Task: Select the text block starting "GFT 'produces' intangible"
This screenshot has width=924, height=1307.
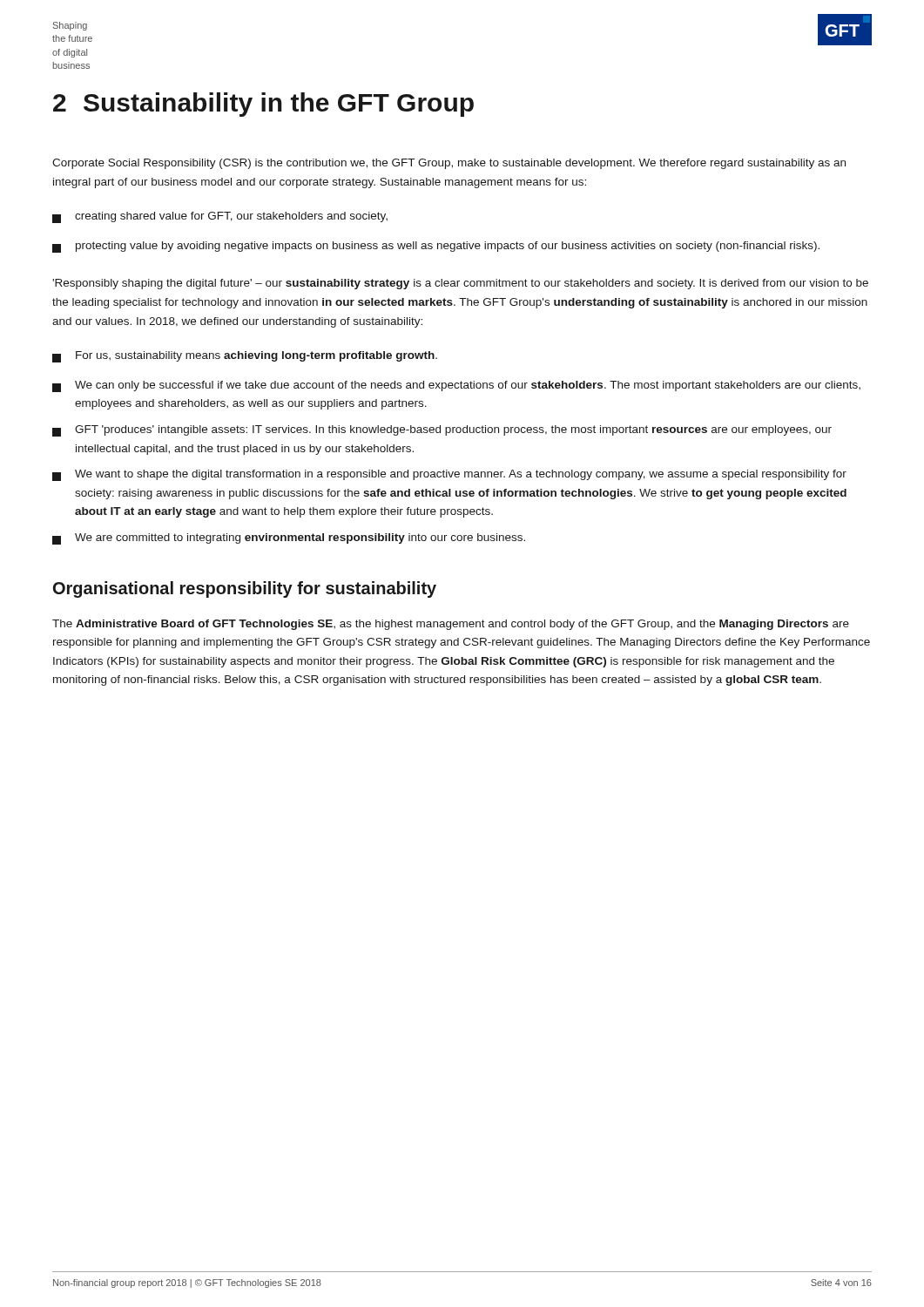Action: 462,439
